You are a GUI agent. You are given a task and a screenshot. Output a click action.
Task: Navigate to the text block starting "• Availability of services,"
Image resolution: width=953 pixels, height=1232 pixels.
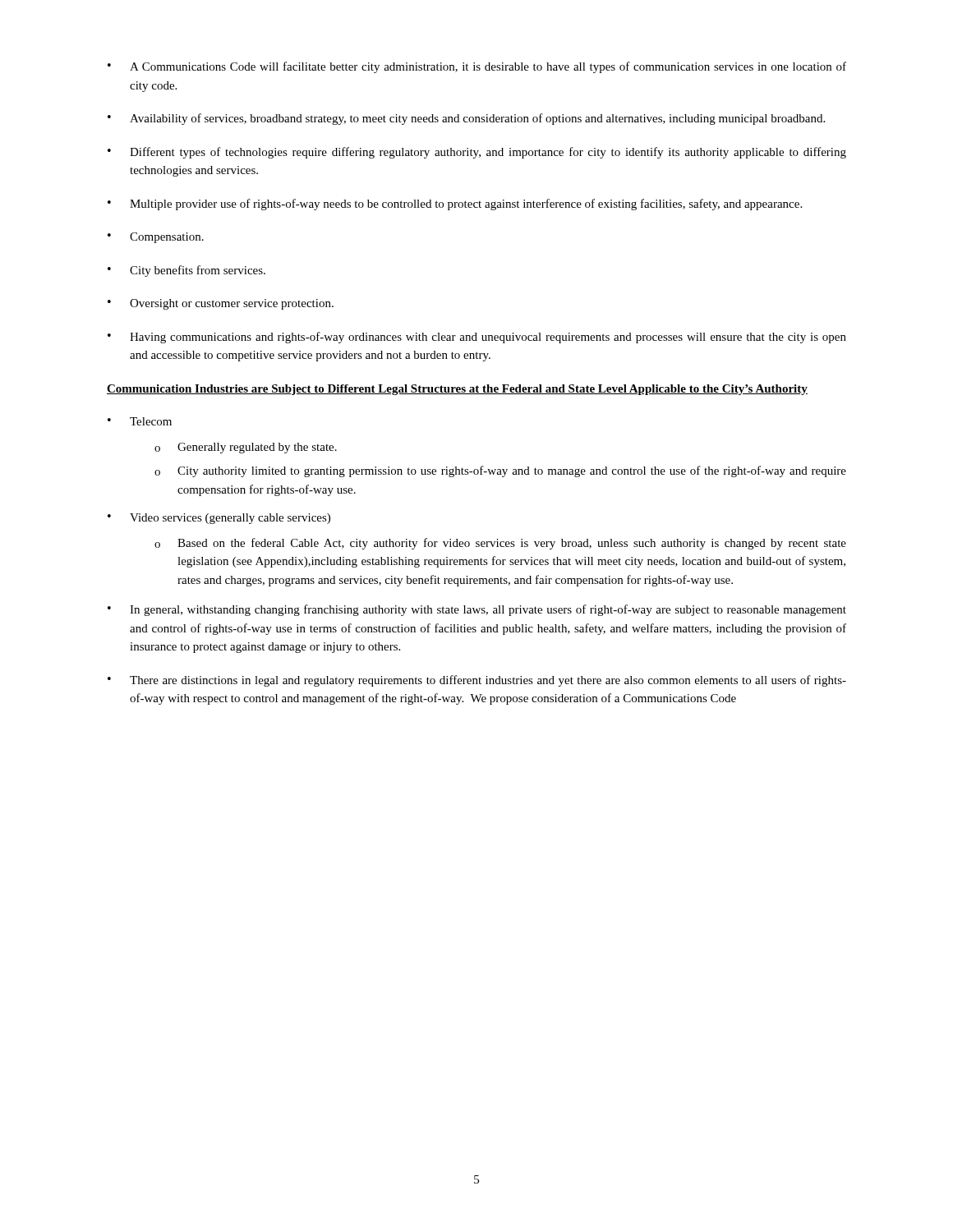(476, 119)
